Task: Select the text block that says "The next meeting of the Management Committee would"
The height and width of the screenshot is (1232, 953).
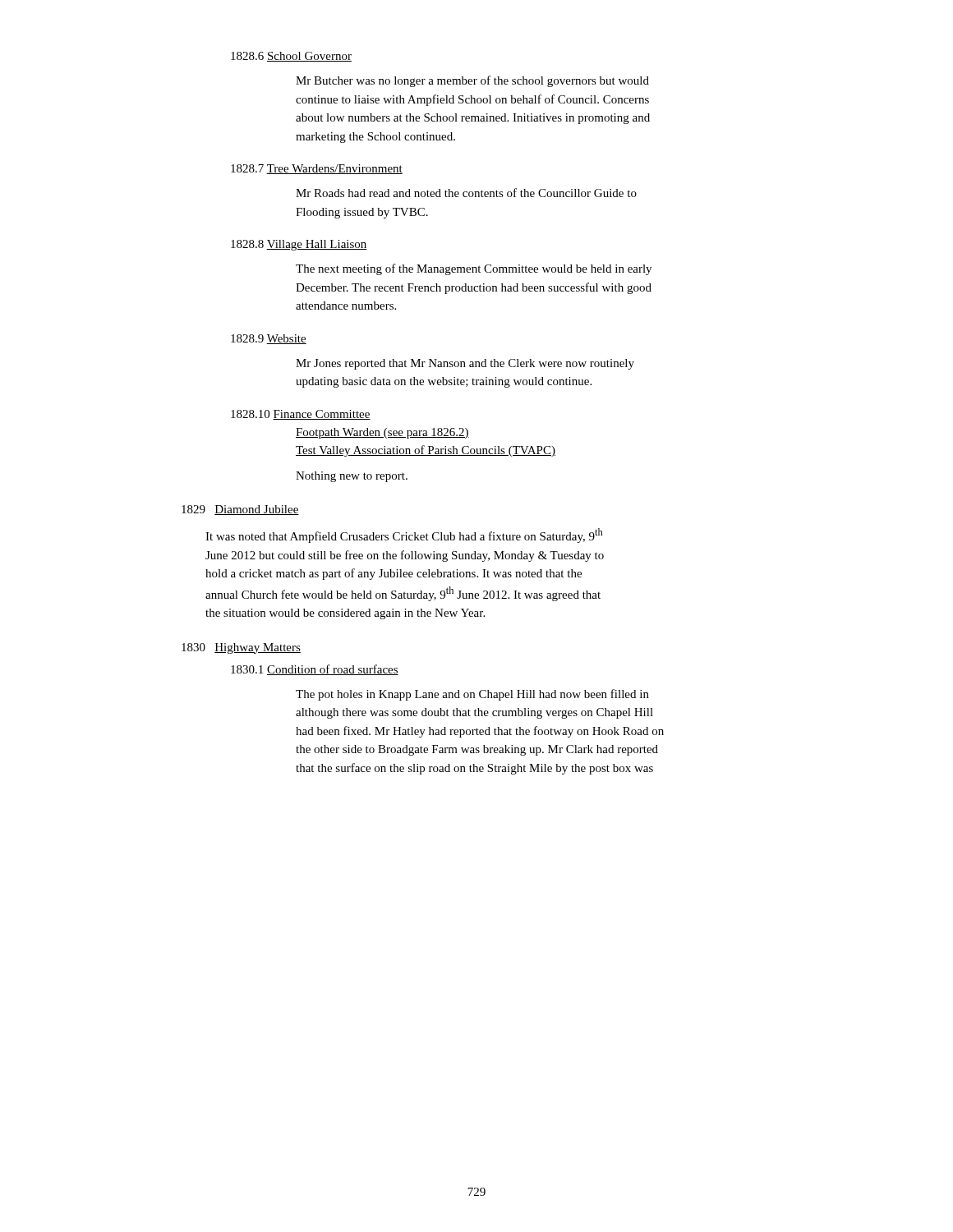Action: pos(474,287)
